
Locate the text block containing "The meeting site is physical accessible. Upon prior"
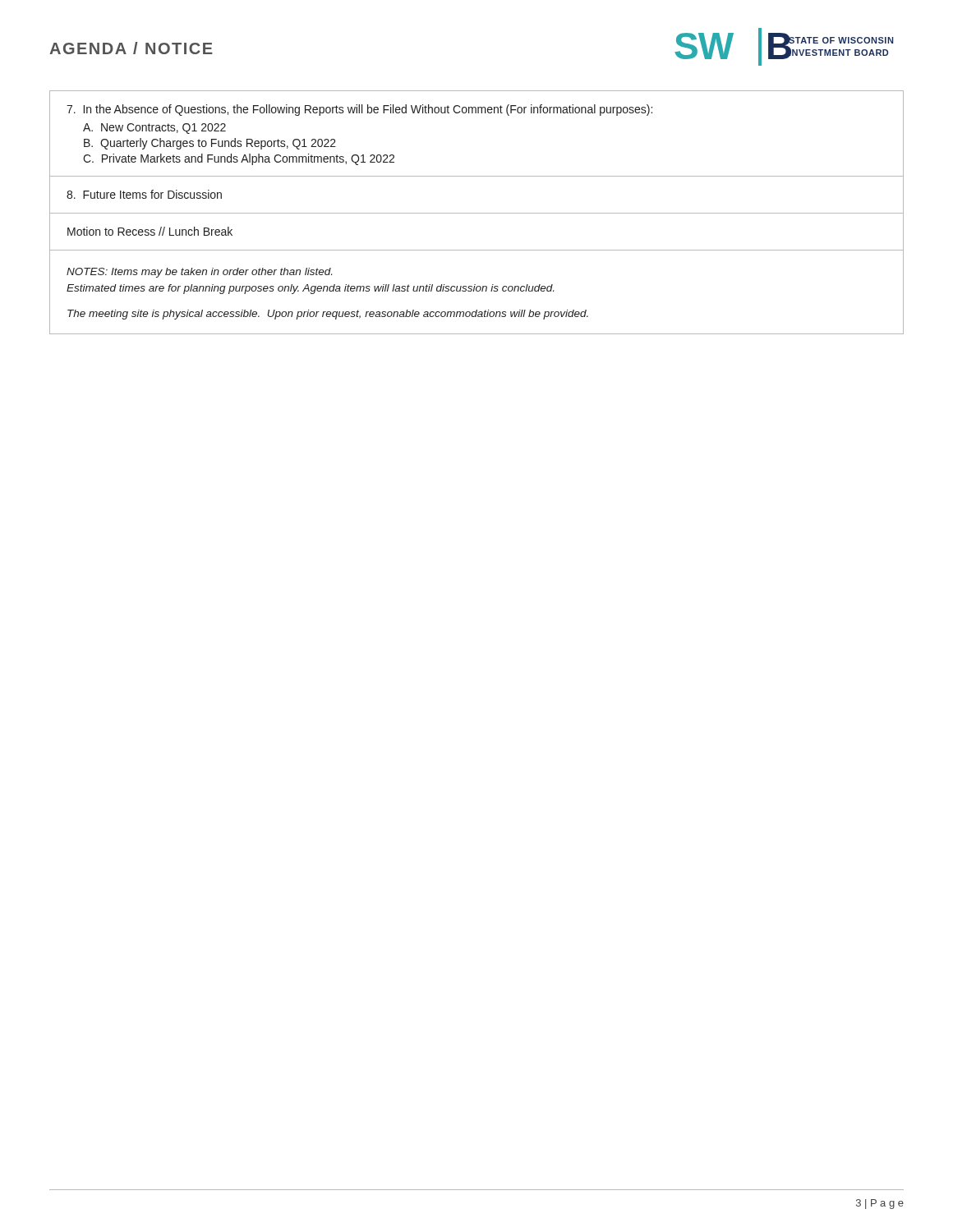click(x=328, y=313)
